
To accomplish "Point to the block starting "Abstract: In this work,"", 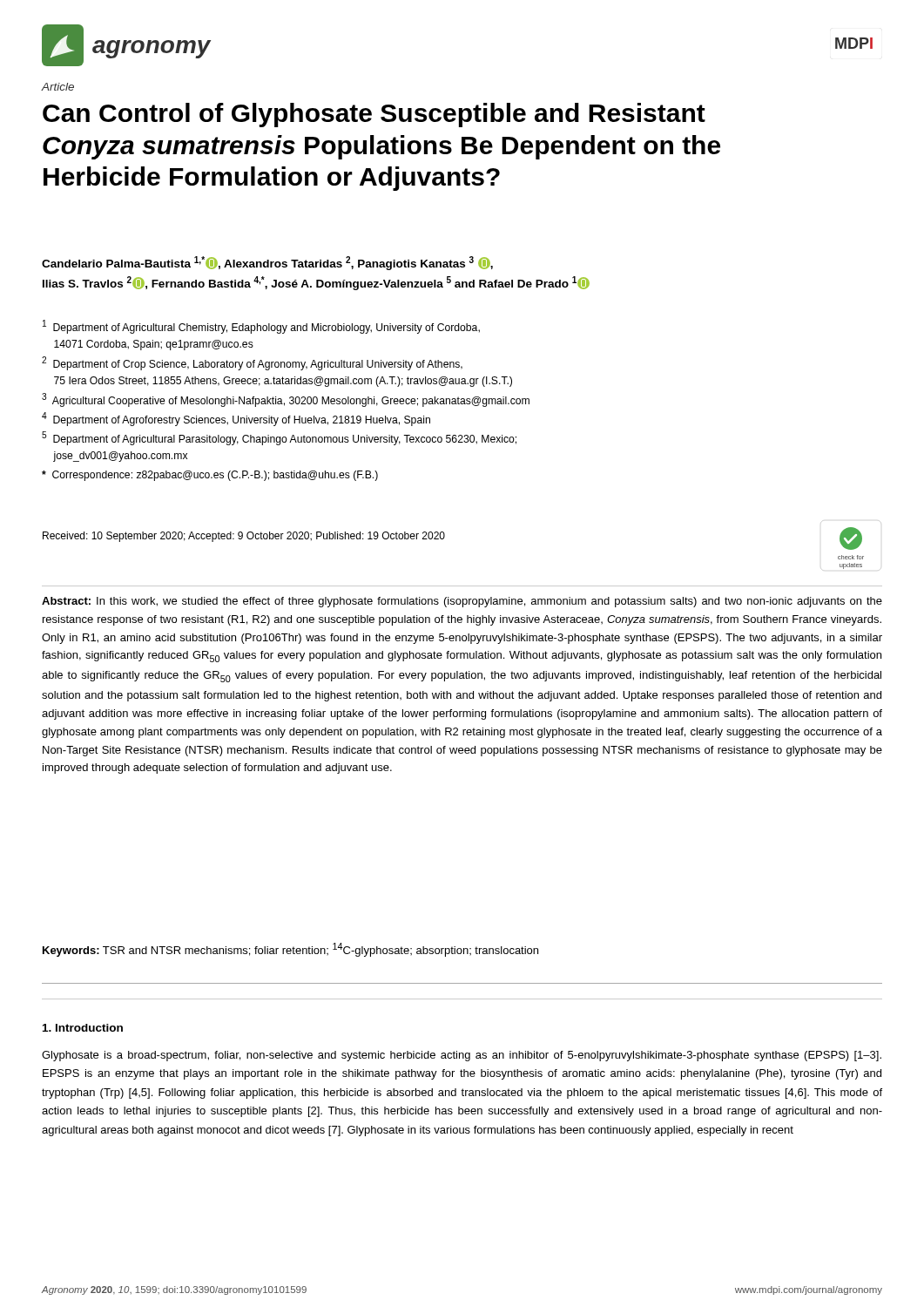I will 462,684.
